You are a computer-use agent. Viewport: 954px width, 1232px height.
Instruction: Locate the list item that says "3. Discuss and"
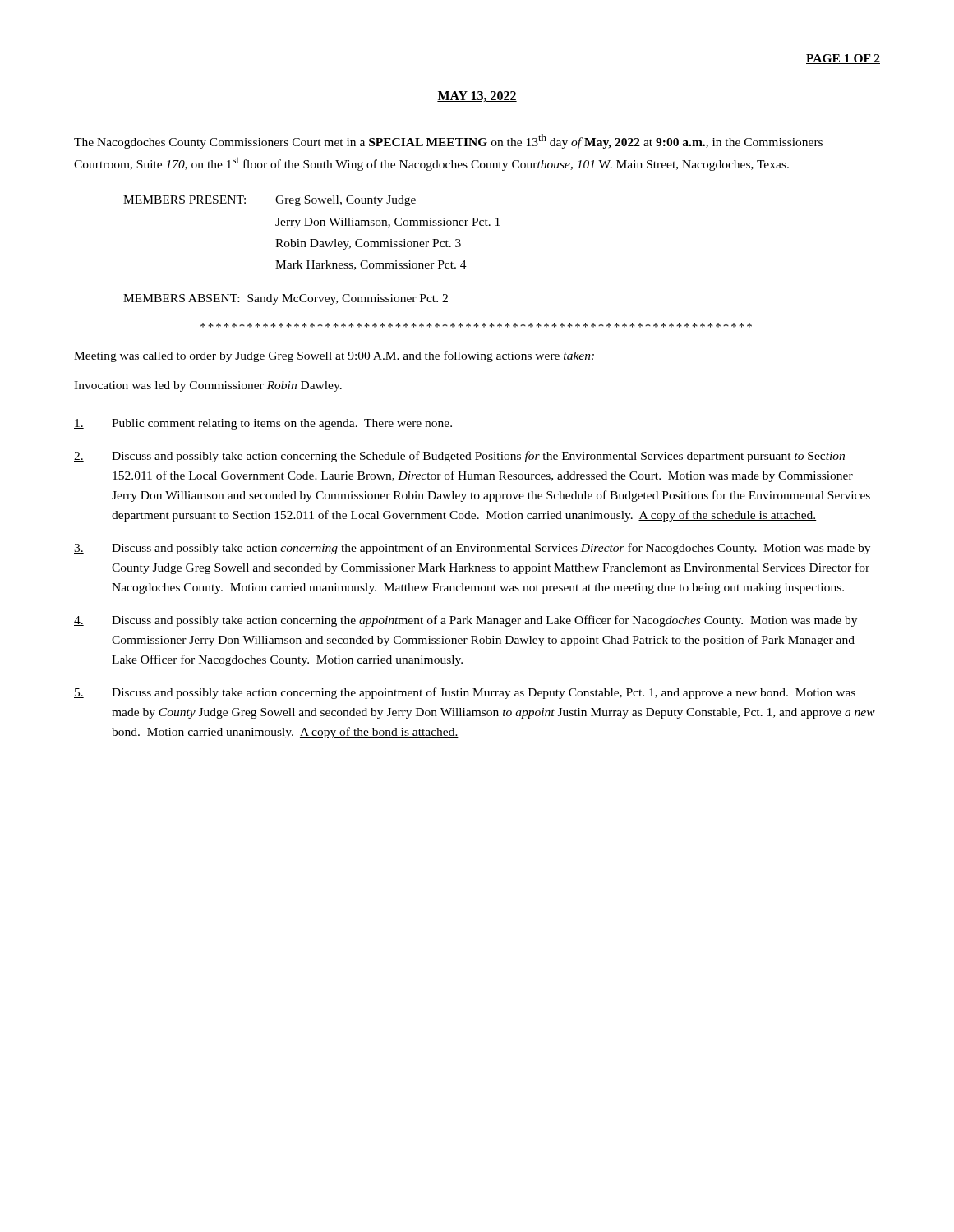click(x=477, y=568)
